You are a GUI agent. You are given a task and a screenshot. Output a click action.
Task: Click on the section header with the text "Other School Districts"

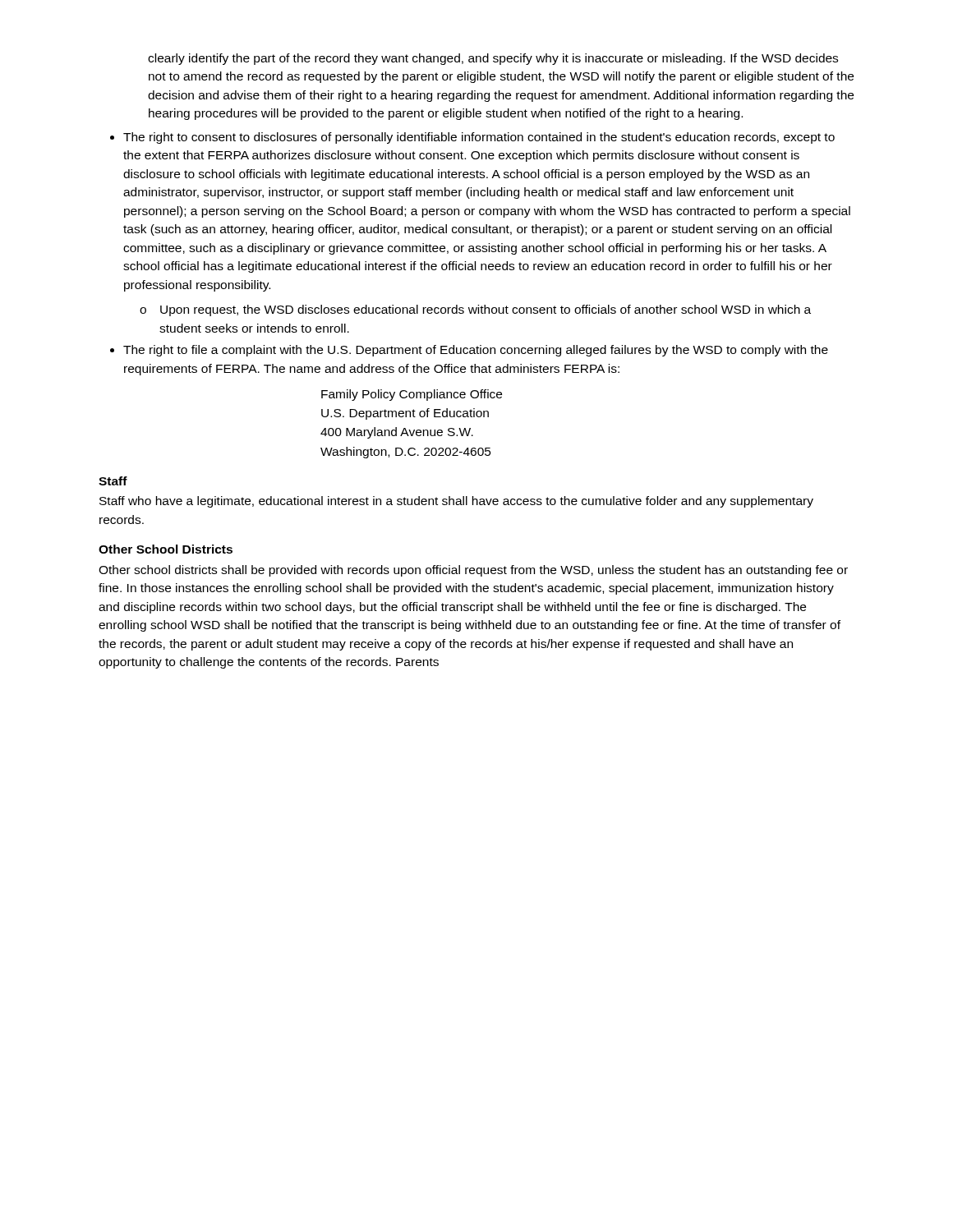(x=166, y=549)
